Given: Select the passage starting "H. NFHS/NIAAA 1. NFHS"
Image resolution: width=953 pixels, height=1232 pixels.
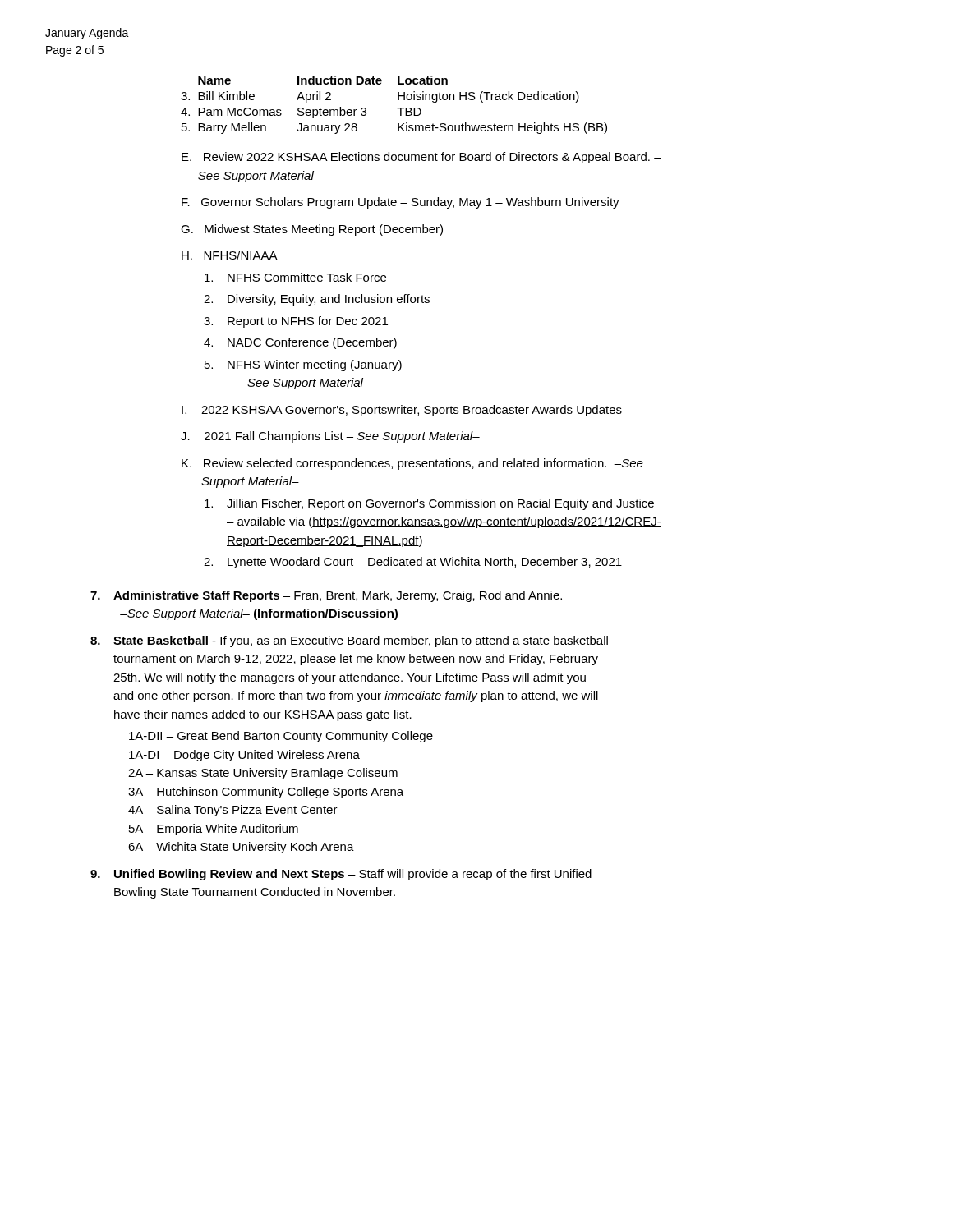Looking at the screenshot, I should (x=230, y=255).
